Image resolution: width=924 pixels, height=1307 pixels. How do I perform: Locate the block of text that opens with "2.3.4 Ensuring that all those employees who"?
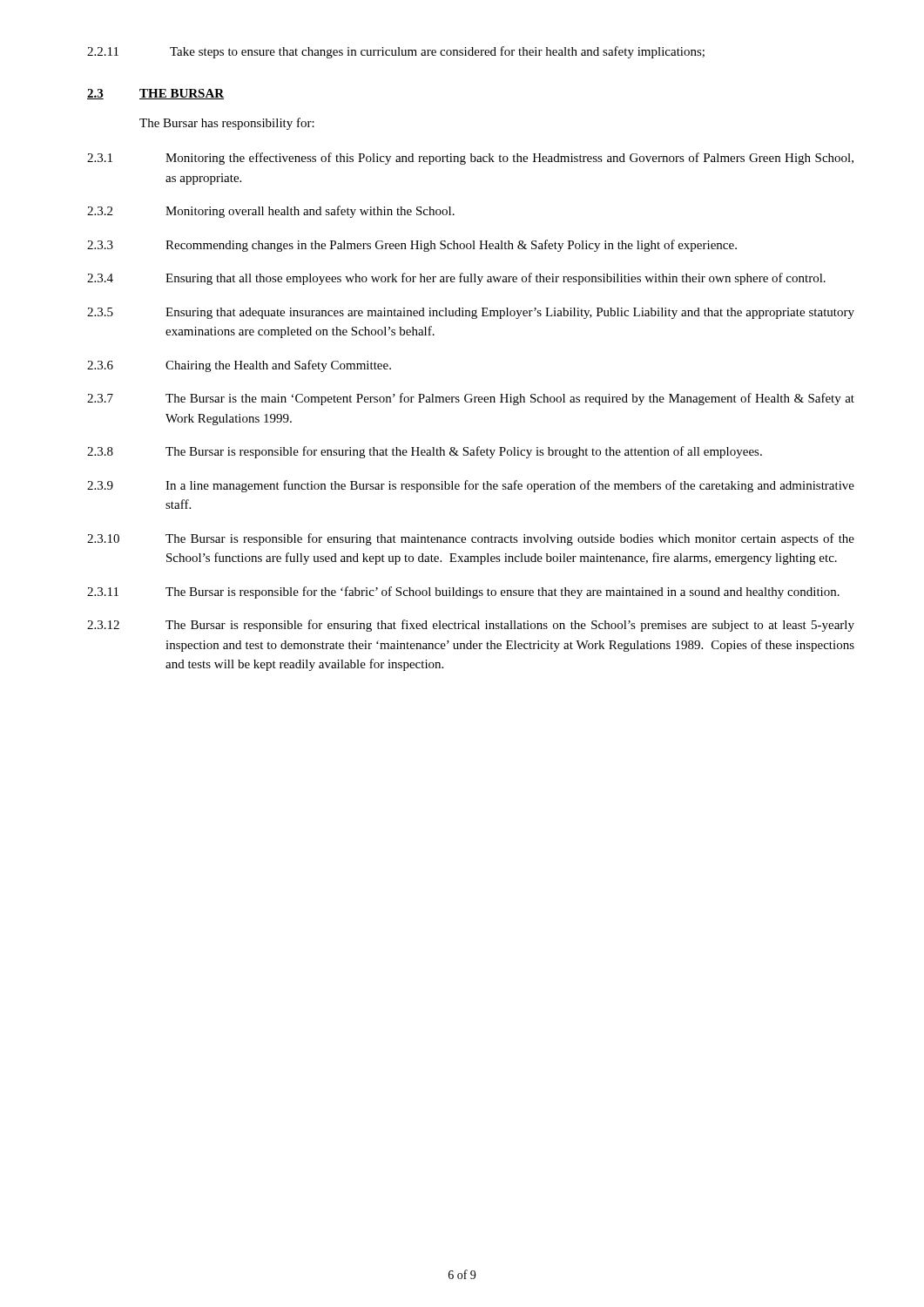click(471, 278)
